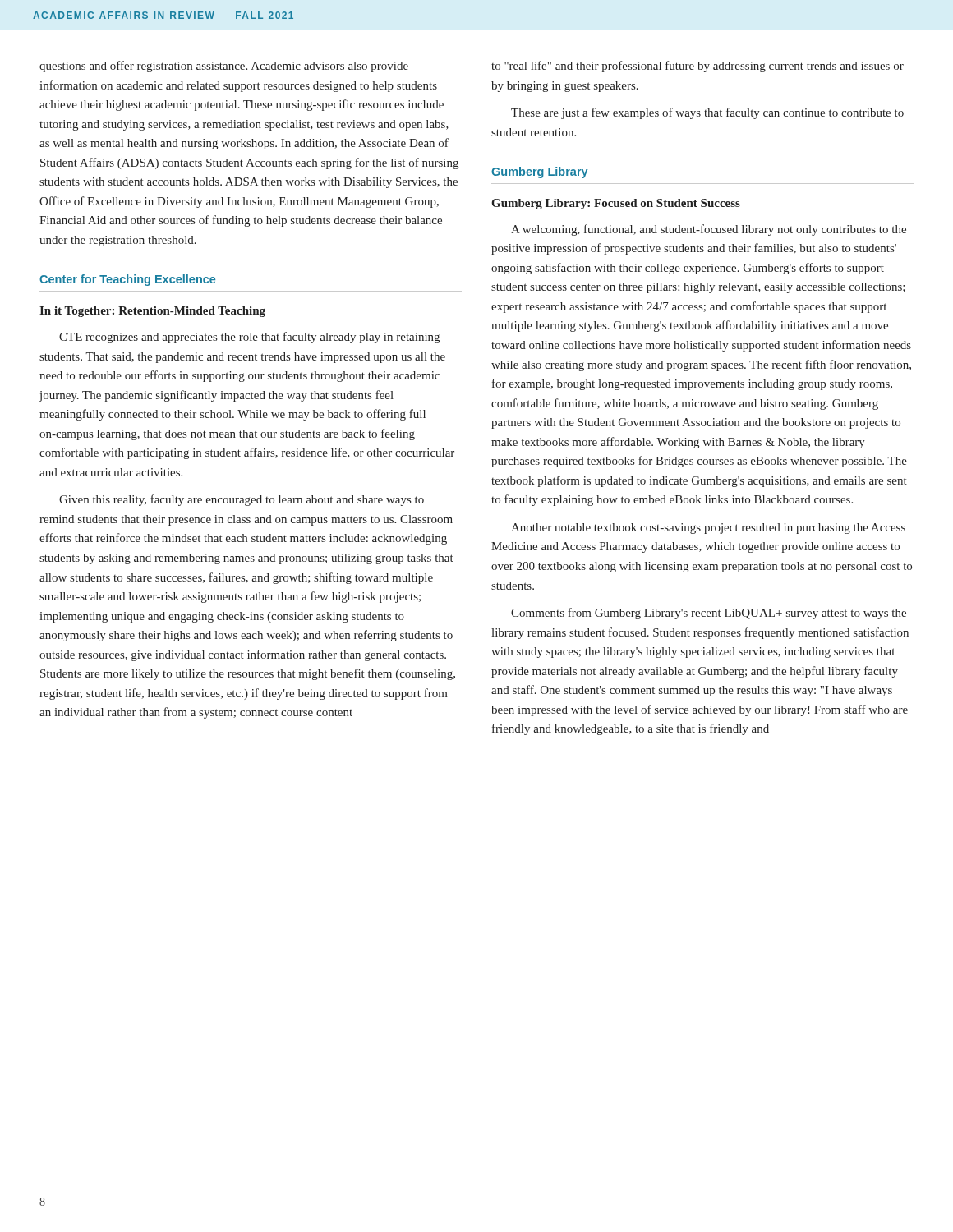Find the section header that says "Center for Teaching Excellence"
The width and height of the screenshot is (953, 1232).
[251, 282]
